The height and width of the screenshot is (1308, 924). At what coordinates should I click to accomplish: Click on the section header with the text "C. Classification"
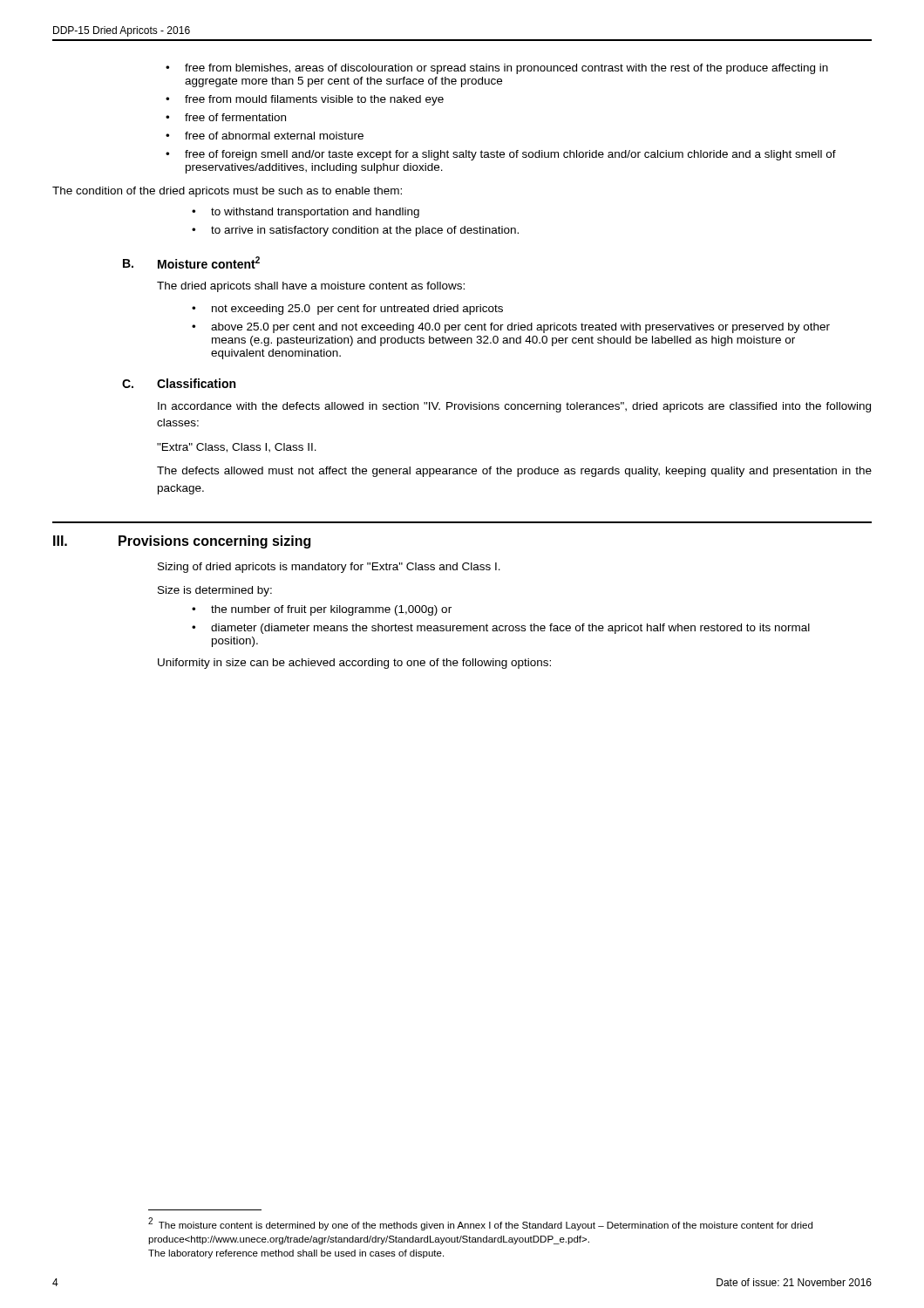coord(179,384)
